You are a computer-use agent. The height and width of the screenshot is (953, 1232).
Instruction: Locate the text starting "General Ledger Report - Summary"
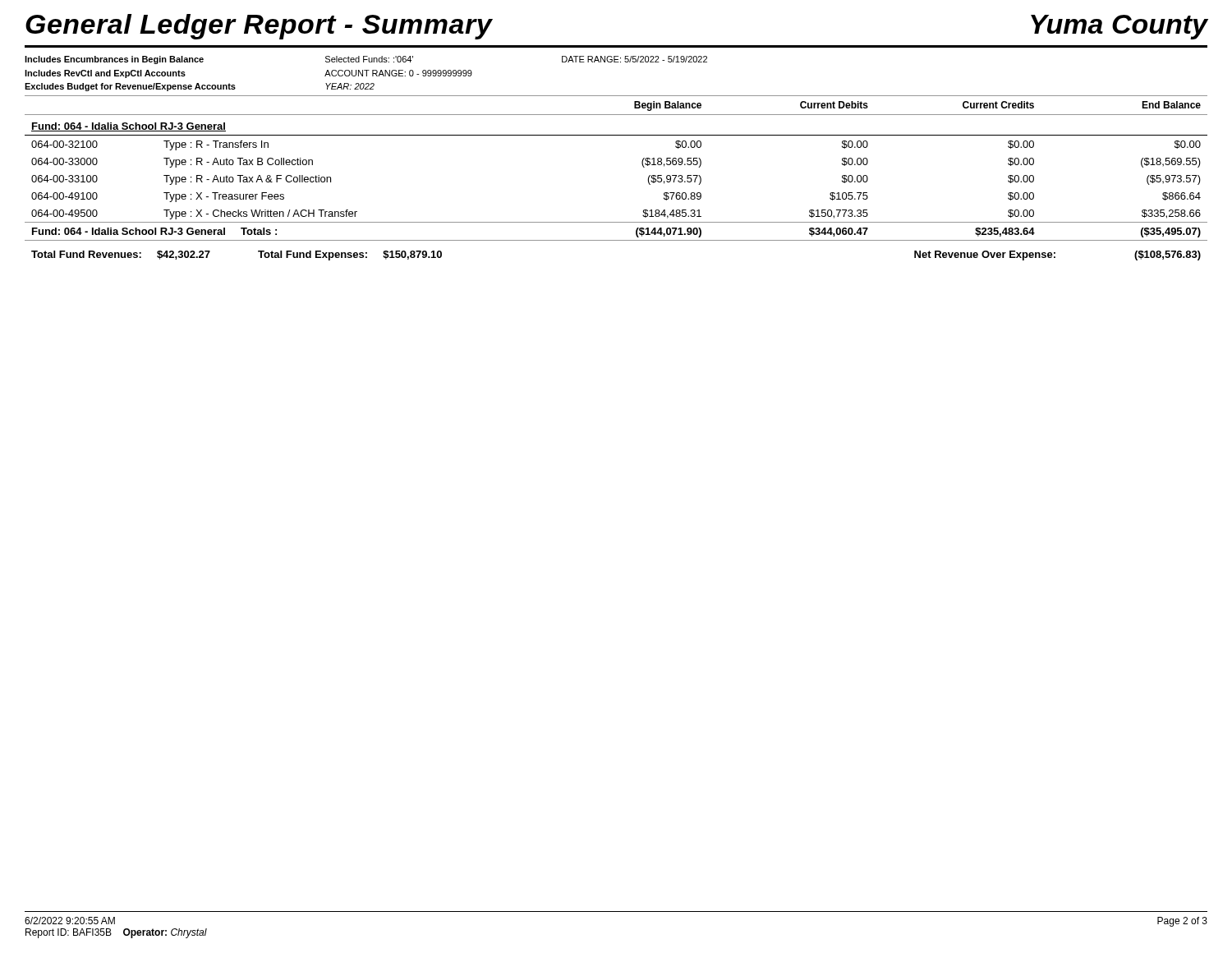coord(258,24)
